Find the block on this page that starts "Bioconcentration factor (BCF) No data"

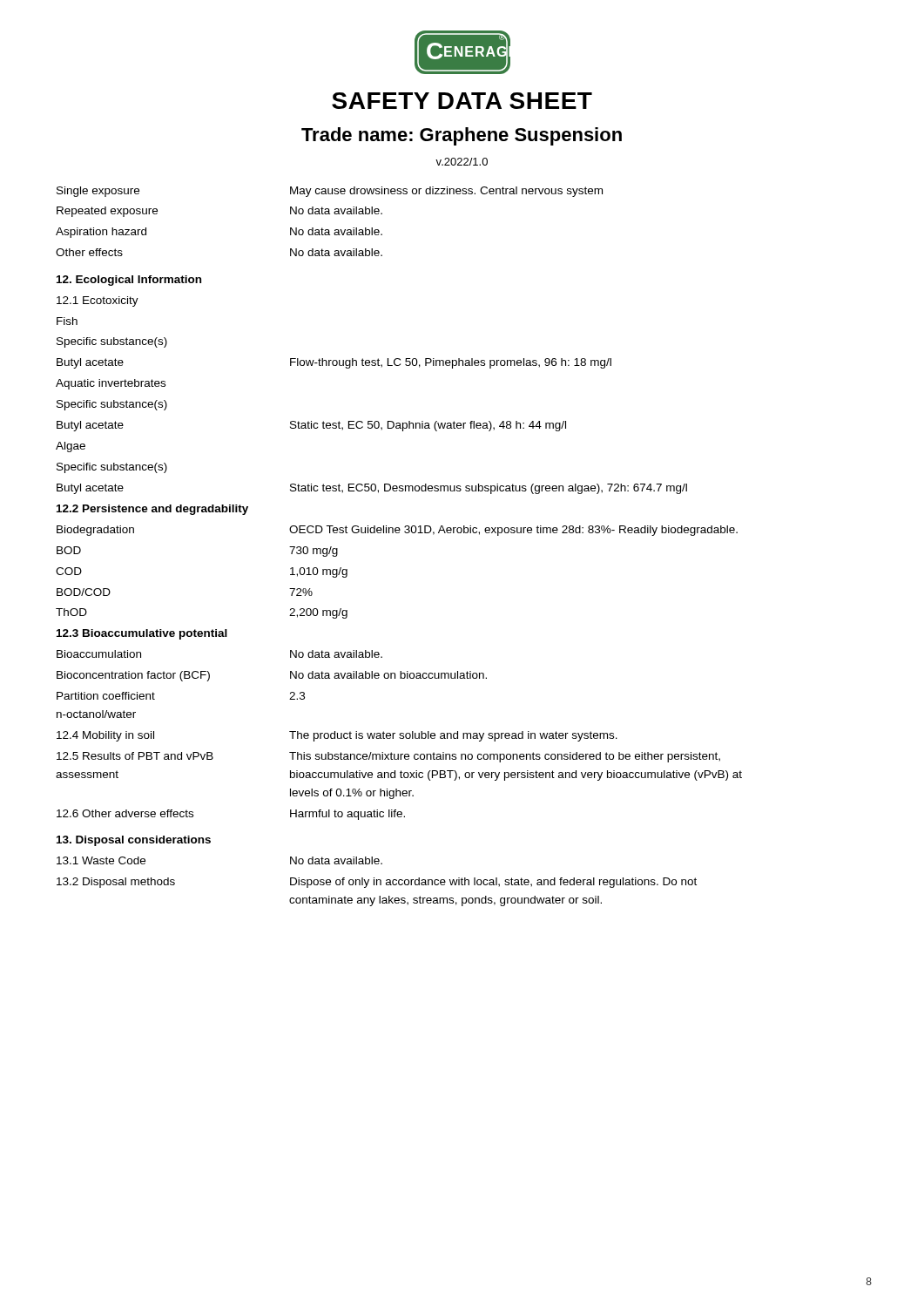[x=462, y=676]
